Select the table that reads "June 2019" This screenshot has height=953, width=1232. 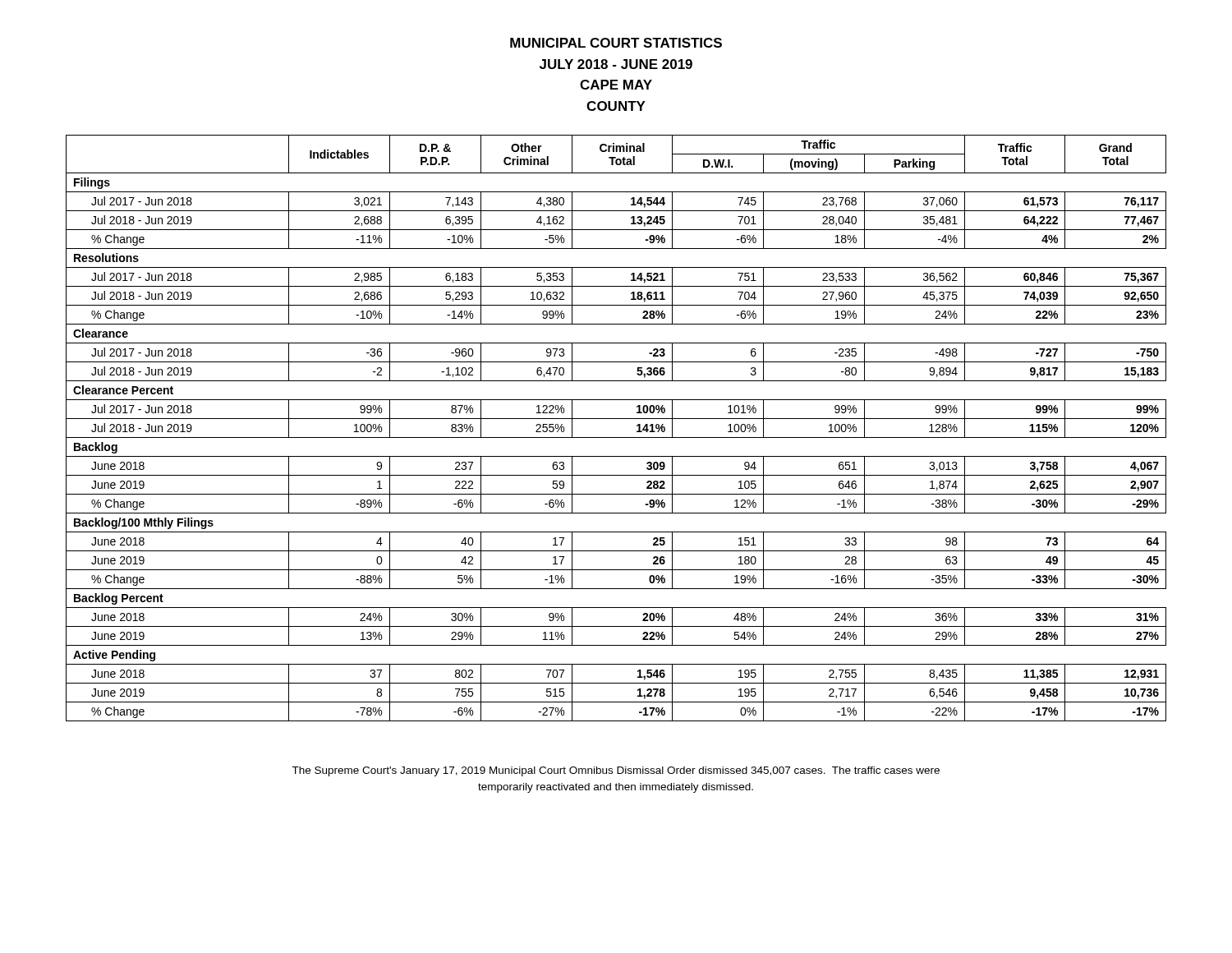pos(616,428)
